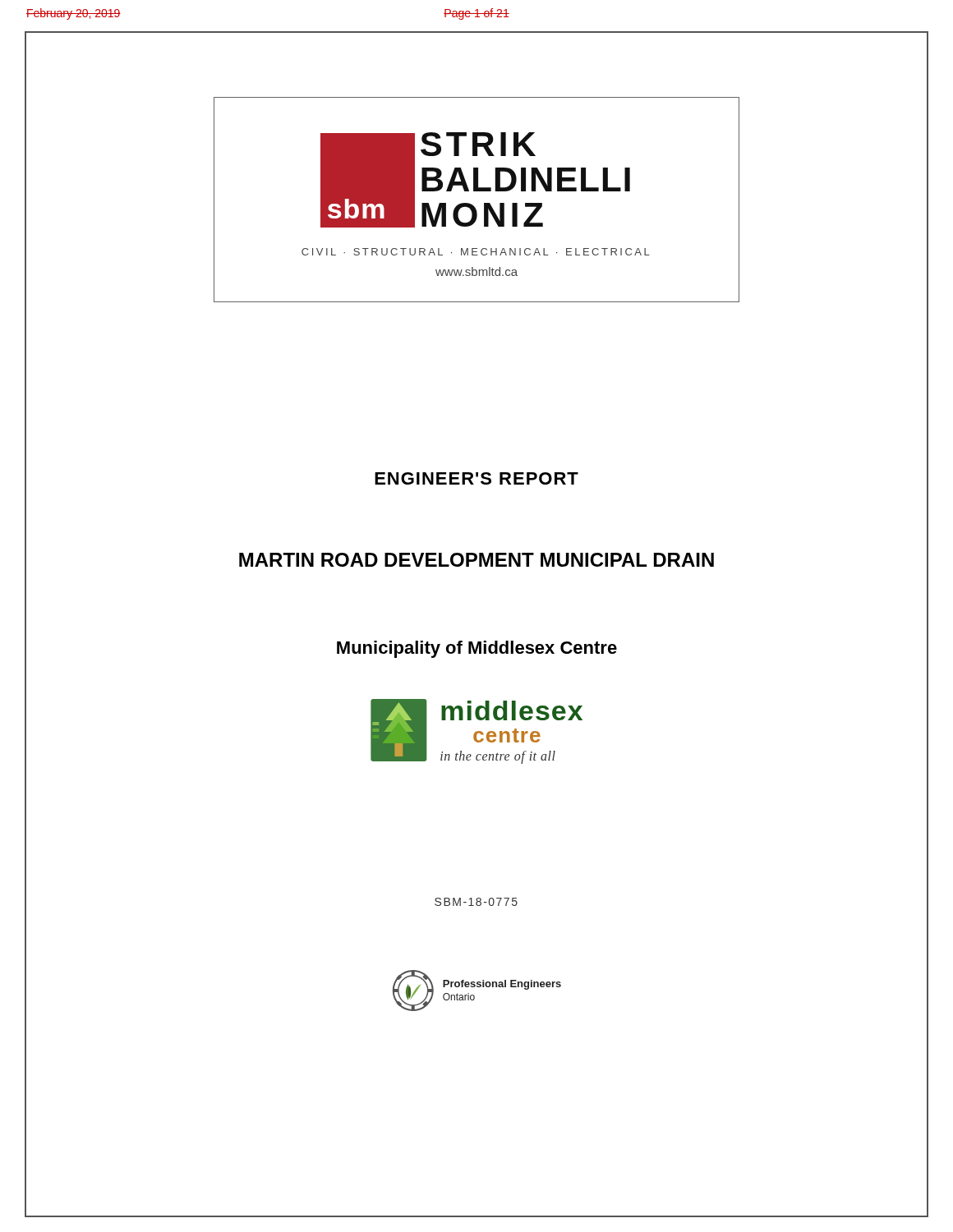Locate the title that says "MARTIN ROAD DEVELOPMENT MUNICIPAL DRAIN"
This screenshot has height=1232, width=953.
click(476, 560)
